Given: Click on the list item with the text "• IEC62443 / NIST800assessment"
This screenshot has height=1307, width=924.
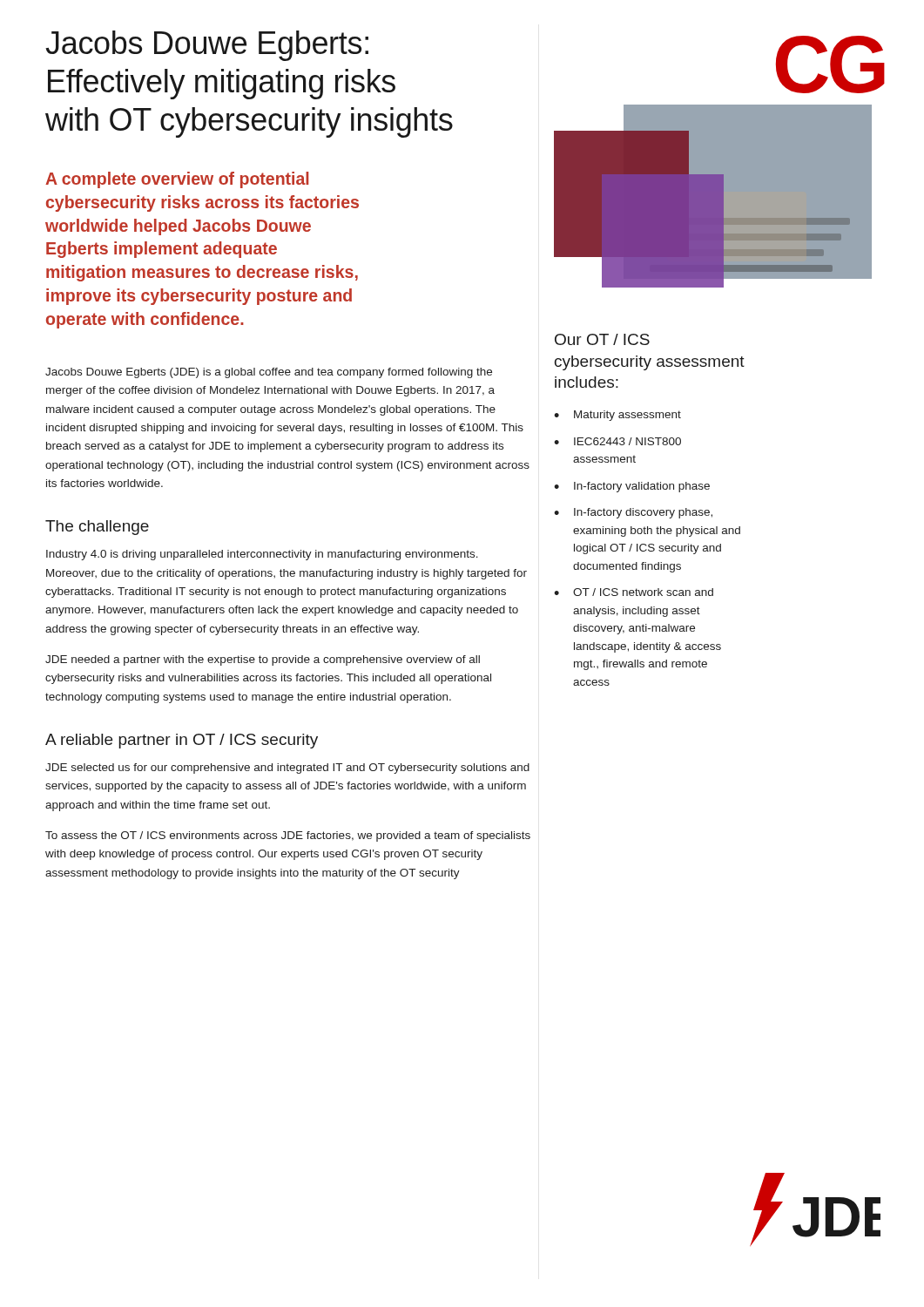Looking at the screenshot, I should coord(618,451).
